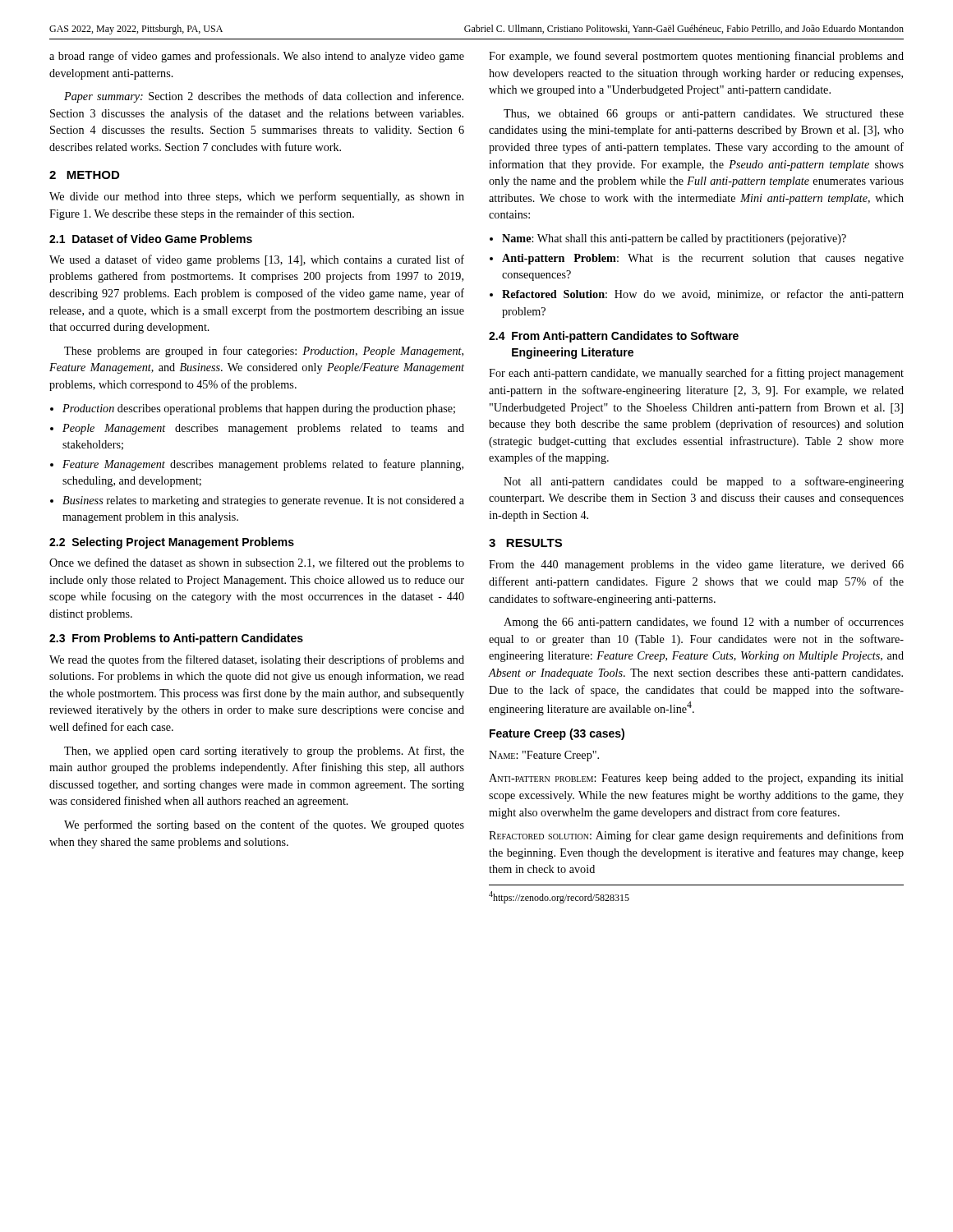Locate the text "2.3 From Problems to Anti-pattern Candidates"
Screen dimensions: 1232x953
point(176,638)
